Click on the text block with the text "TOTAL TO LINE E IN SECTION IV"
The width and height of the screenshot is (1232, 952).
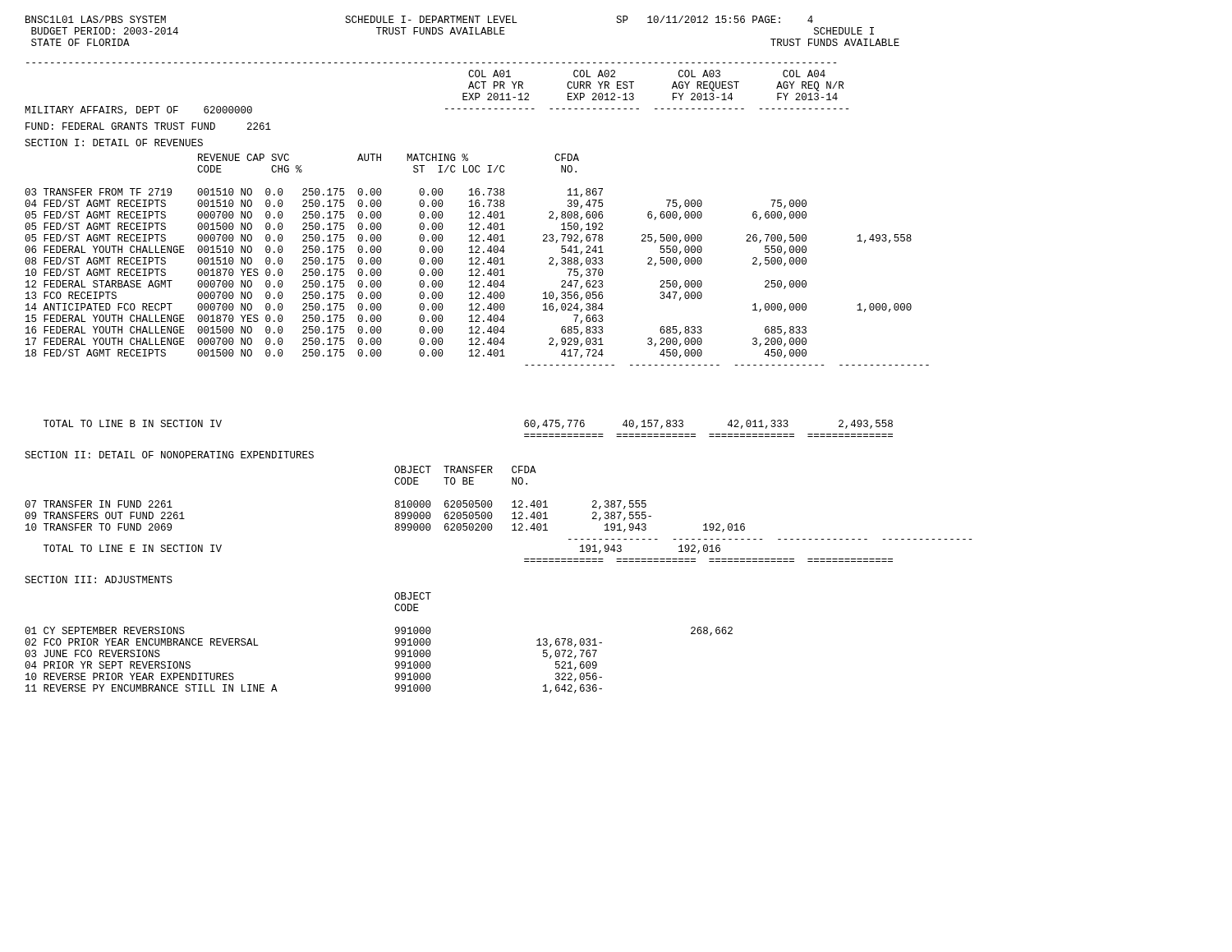(616, 555)
